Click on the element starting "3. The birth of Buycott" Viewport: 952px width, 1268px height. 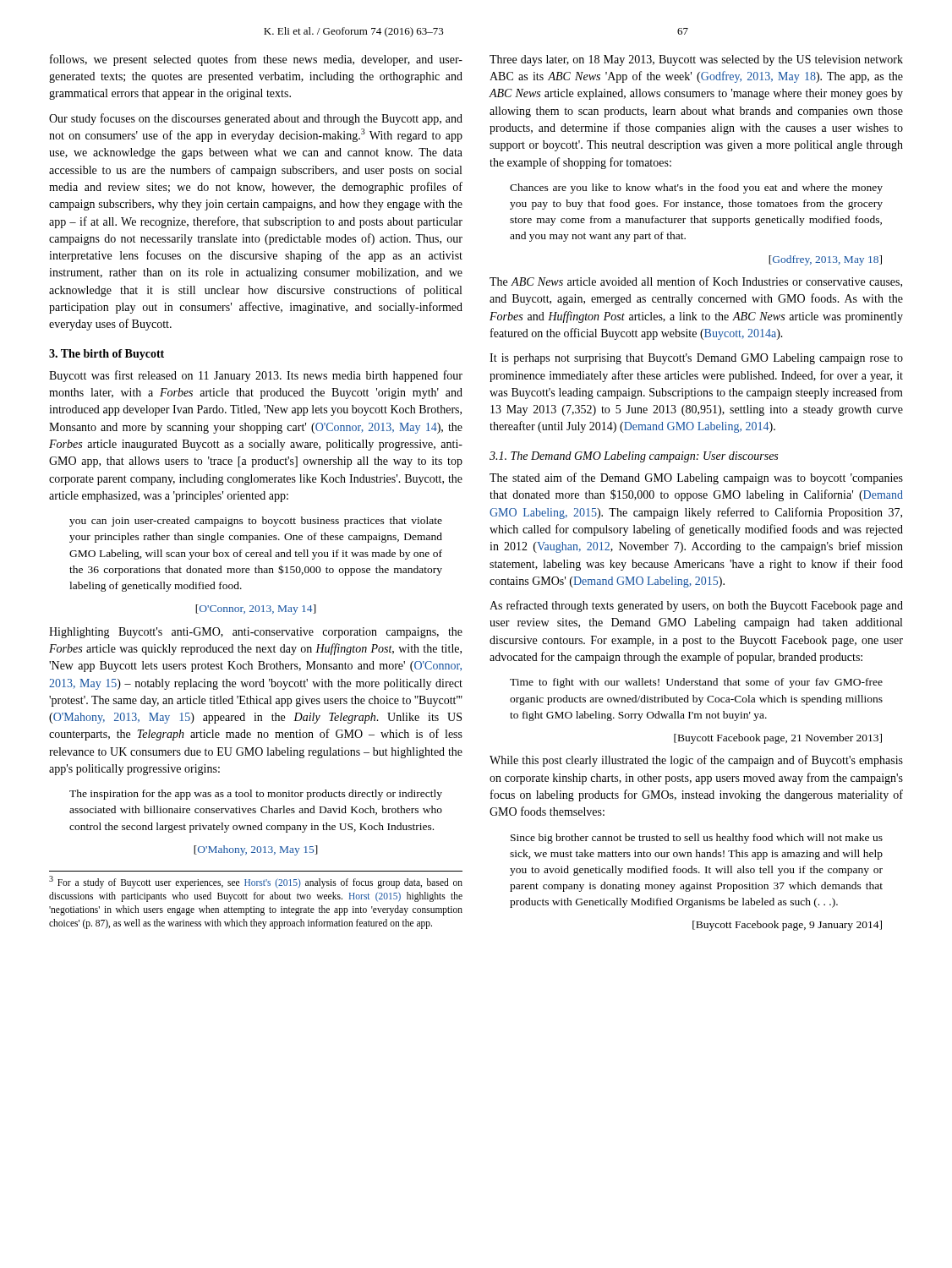coord(107,355)
